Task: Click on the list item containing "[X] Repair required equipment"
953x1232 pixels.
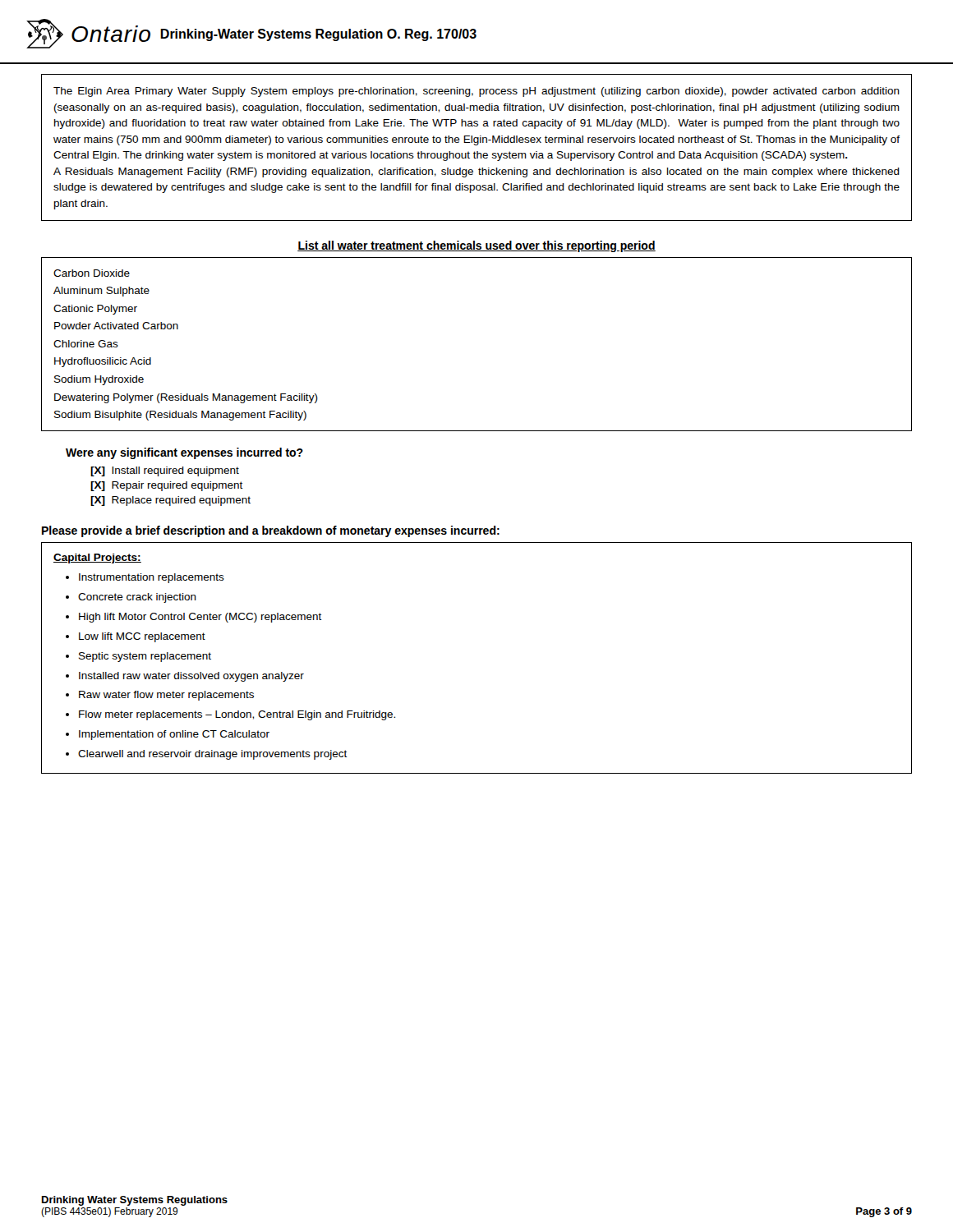Action: 166,485
